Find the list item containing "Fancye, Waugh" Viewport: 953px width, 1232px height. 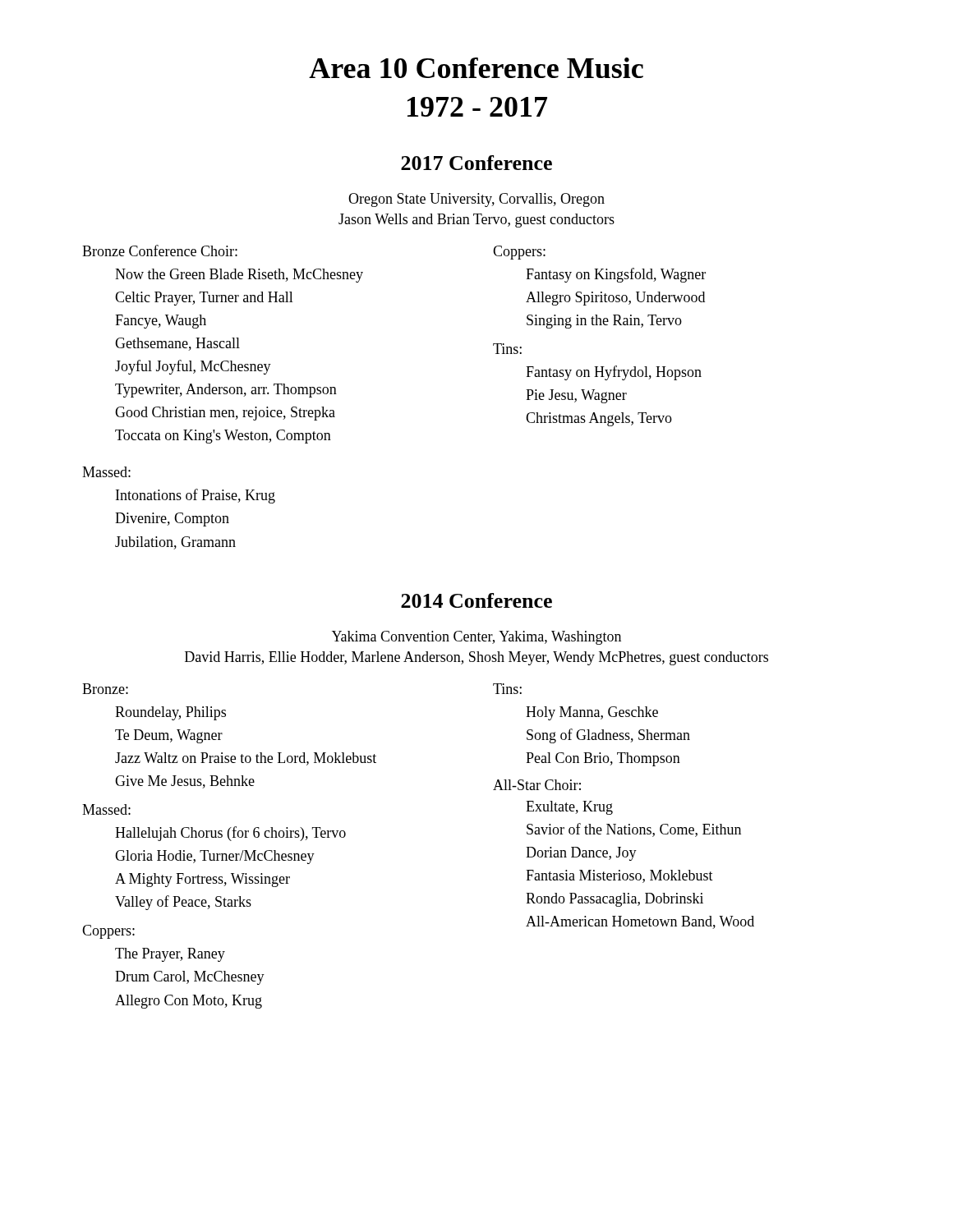pyautogui.click(x=161, y=320)
